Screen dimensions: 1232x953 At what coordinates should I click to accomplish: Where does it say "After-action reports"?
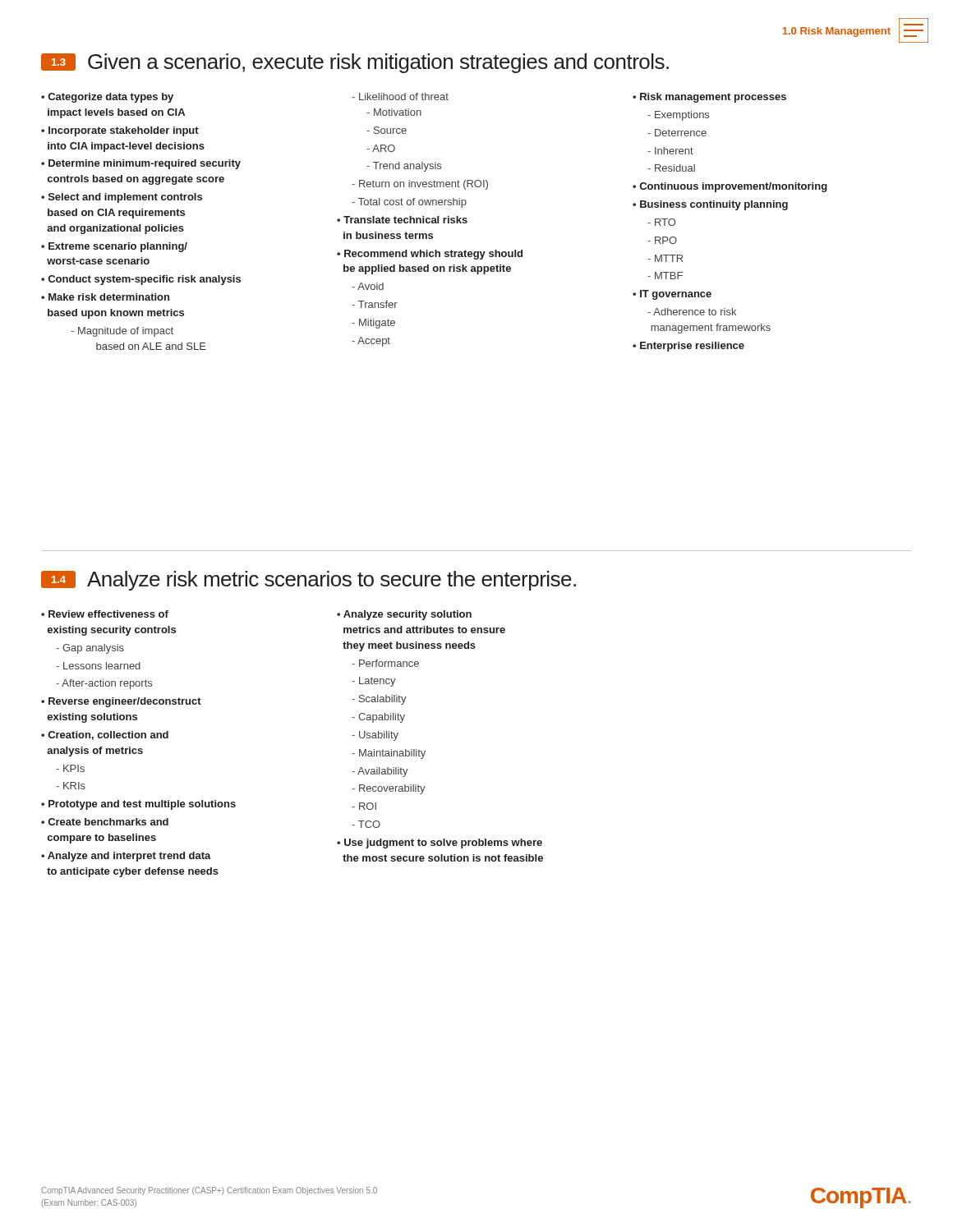tap(97, 683)
